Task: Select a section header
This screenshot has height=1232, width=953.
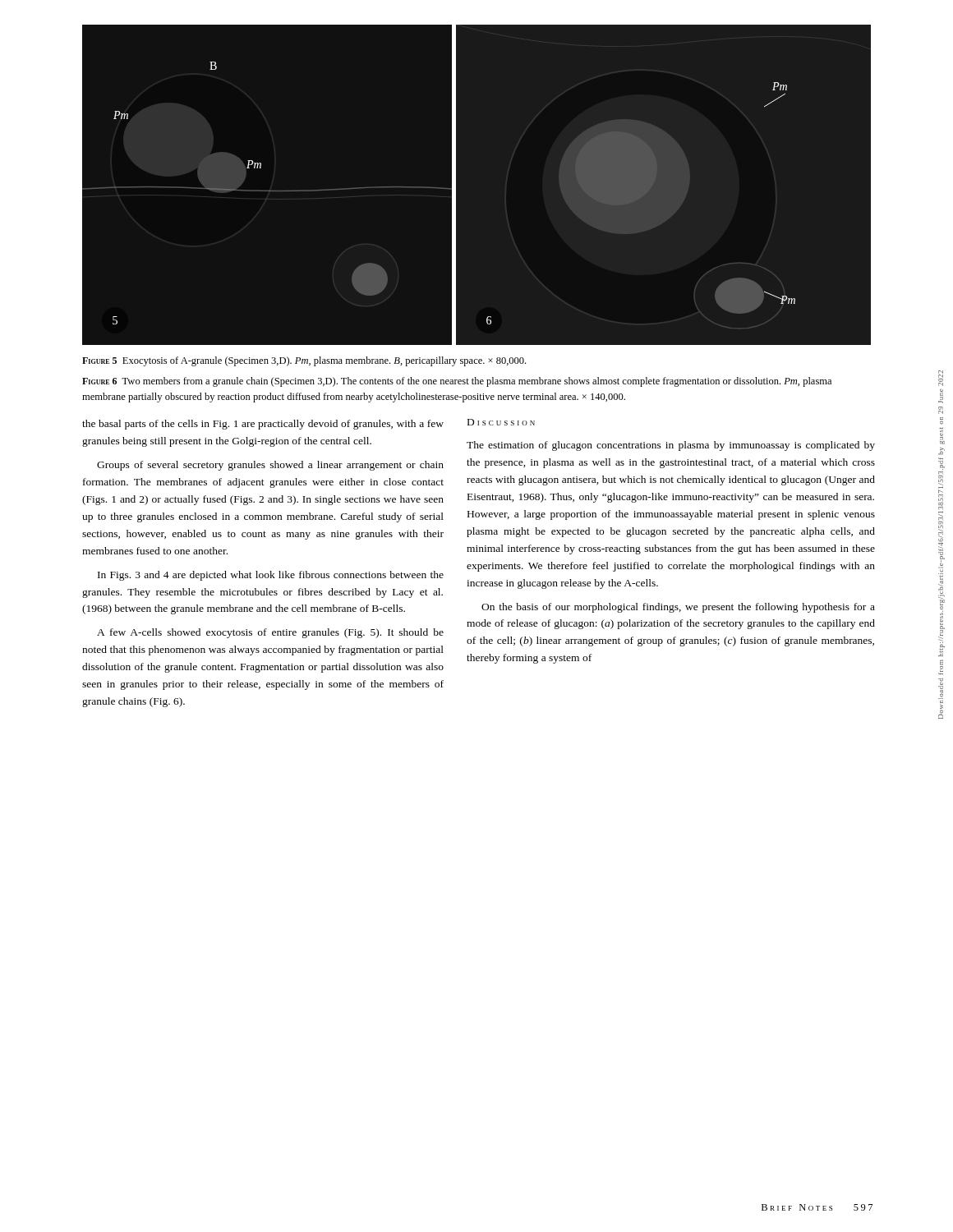Action: click(x=502, y=422)
